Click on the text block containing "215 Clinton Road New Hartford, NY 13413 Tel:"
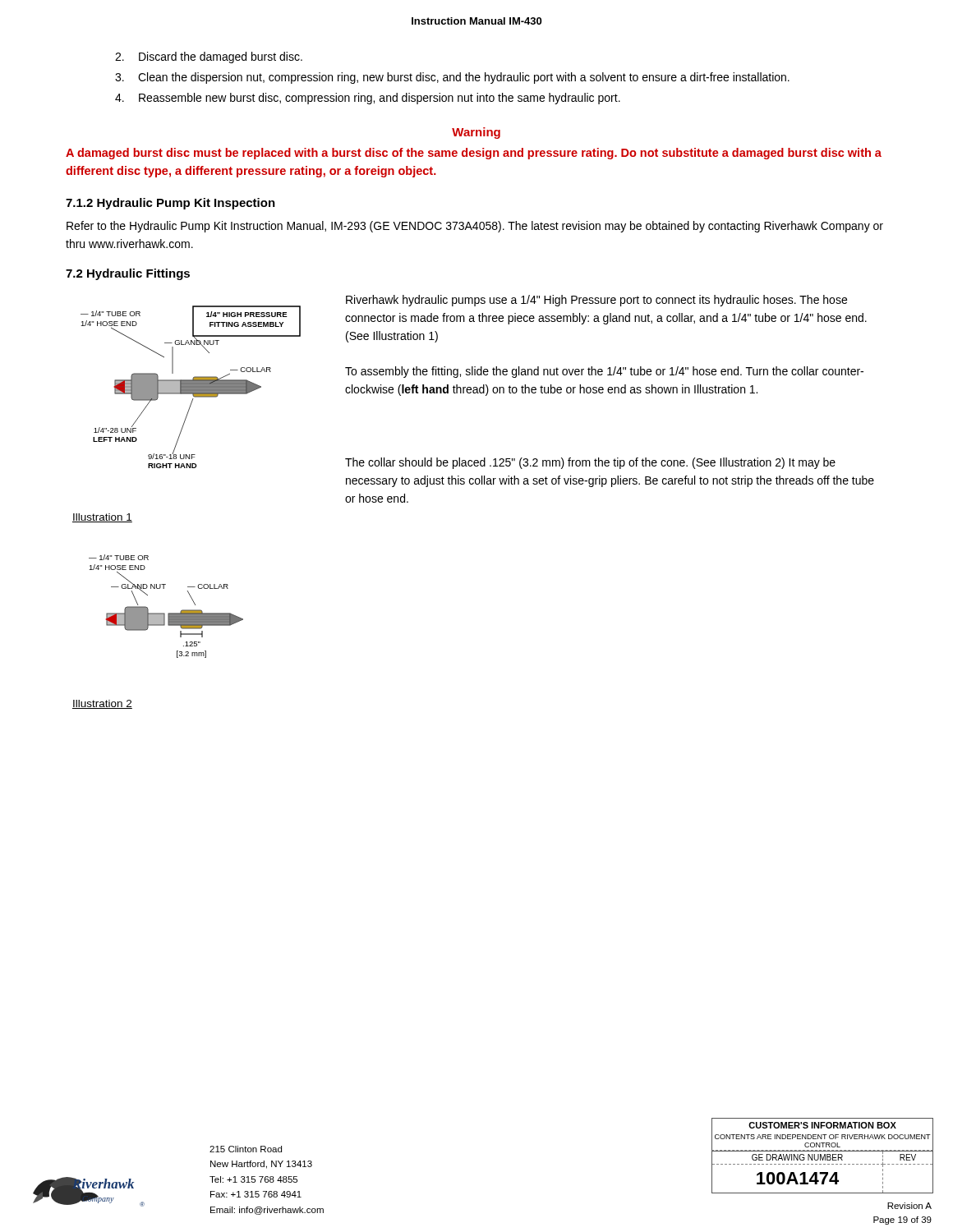 [x=267, y=1179]
